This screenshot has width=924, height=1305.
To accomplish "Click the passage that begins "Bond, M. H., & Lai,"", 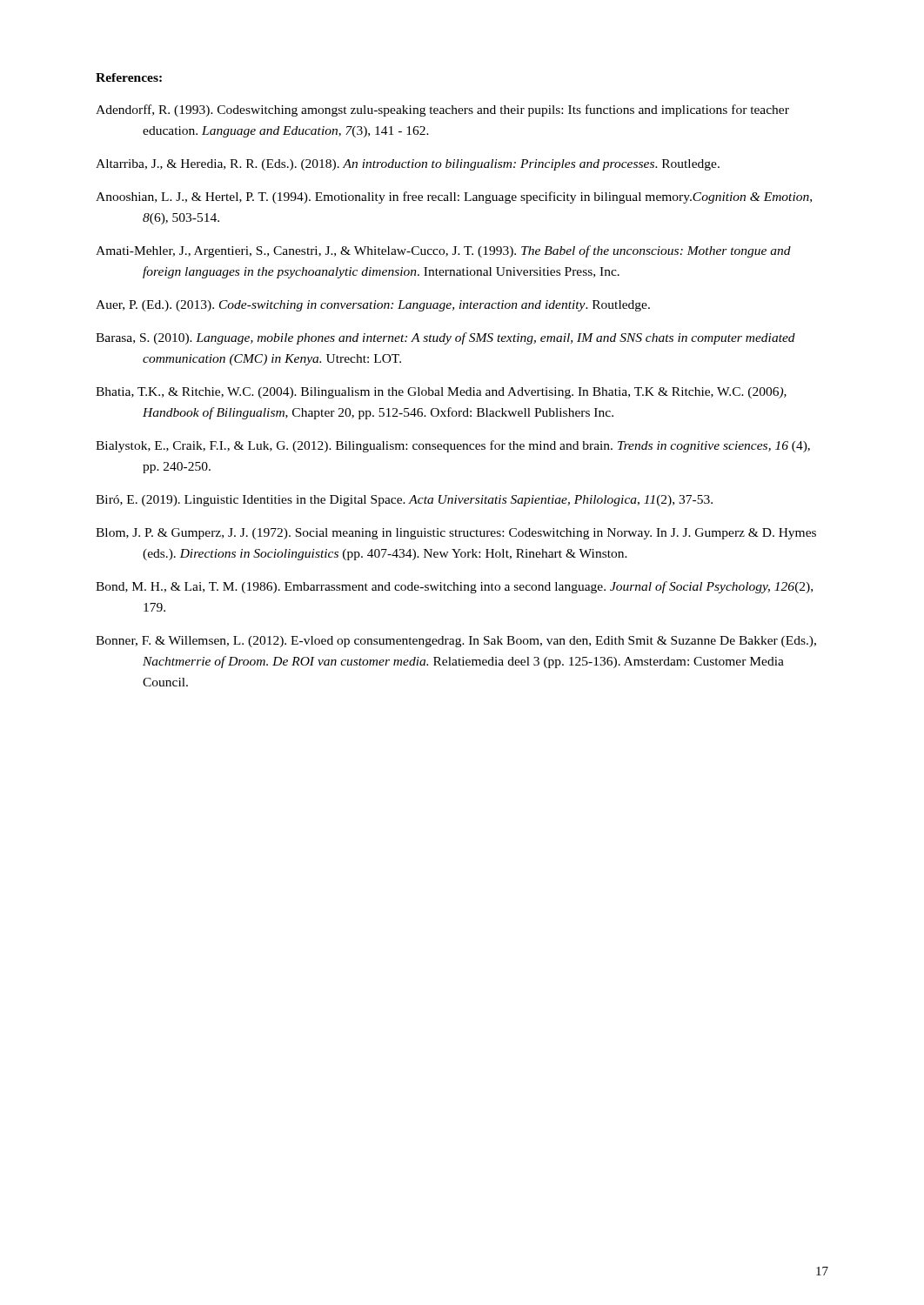I will coord(455,597).
